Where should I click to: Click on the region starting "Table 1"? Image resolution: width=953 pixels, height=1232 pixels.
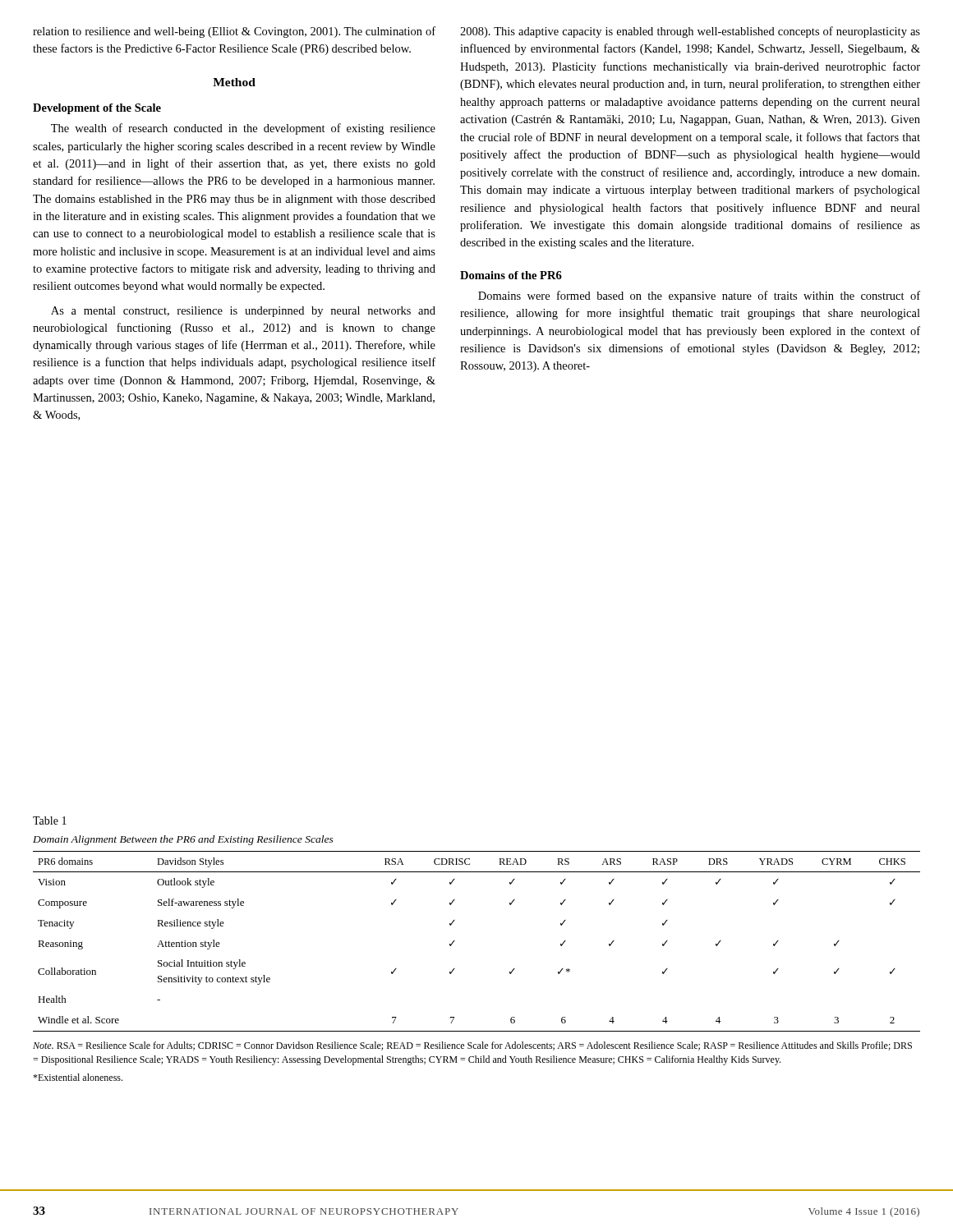50,821
